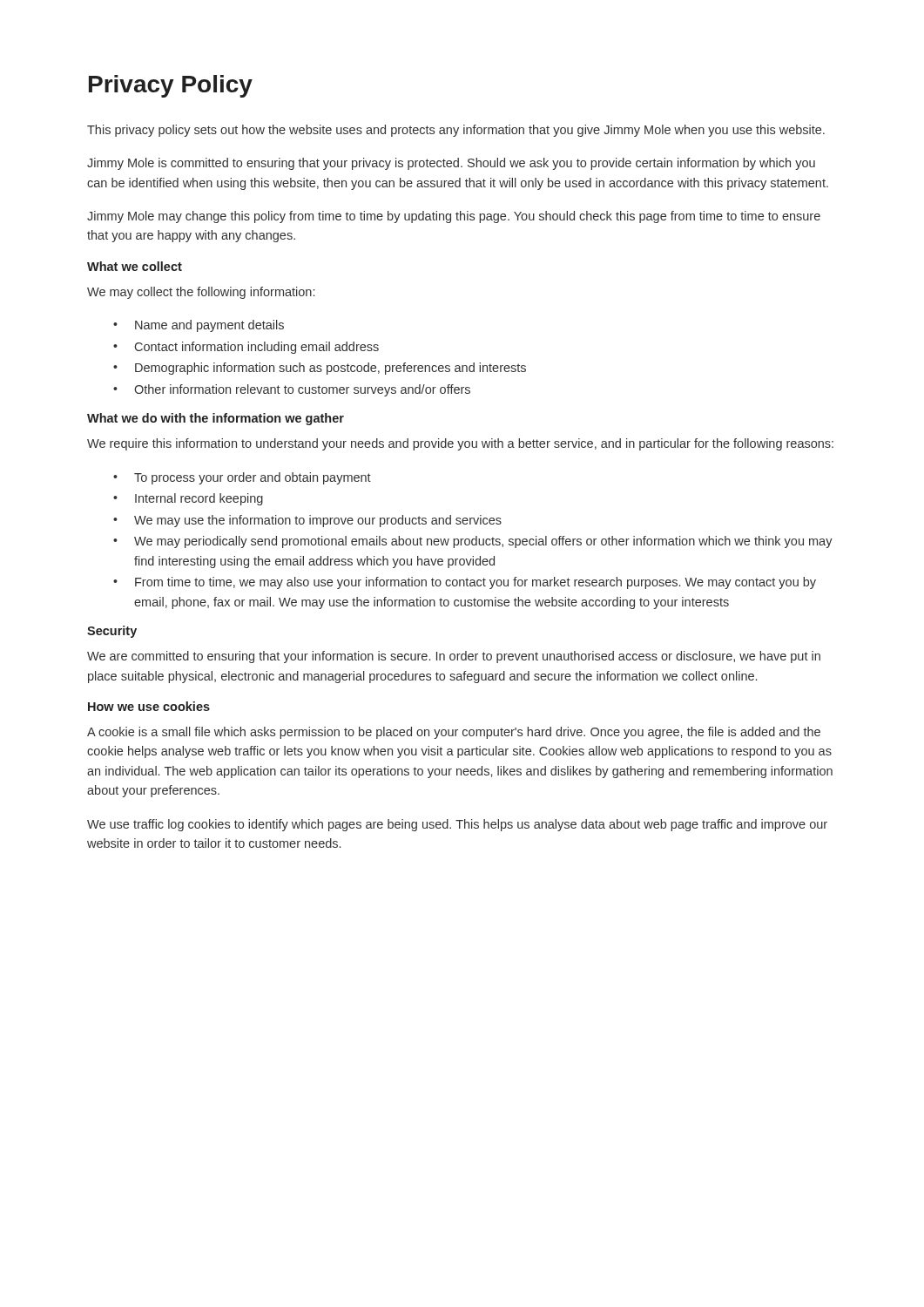This screenshot has height=1307, width=924.
Task: Point to the block starting "Jimmy Mole is committed"
Action: [458, 173]
